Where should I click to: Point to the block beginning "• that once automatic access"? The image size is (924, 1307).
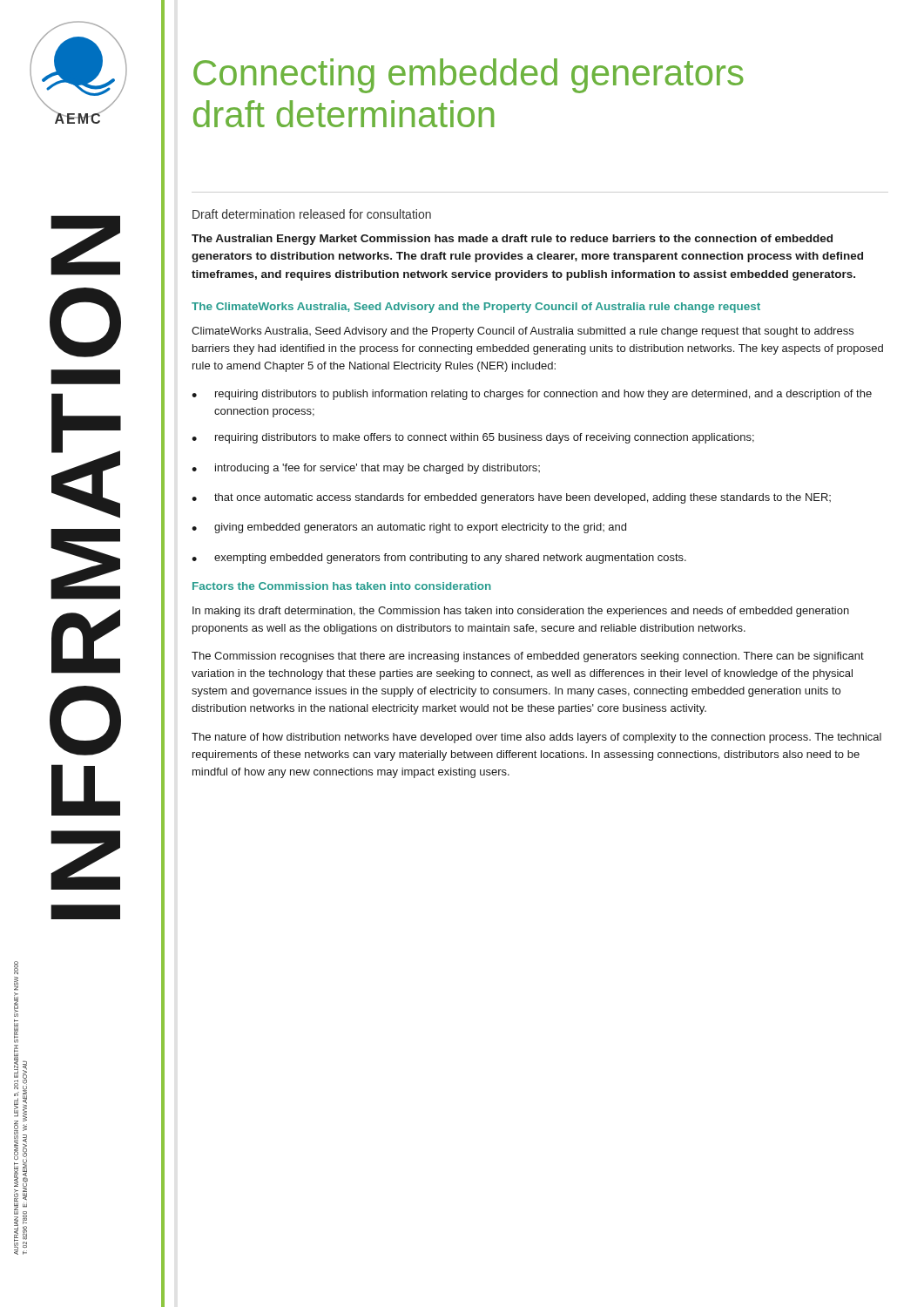point(540,499)
